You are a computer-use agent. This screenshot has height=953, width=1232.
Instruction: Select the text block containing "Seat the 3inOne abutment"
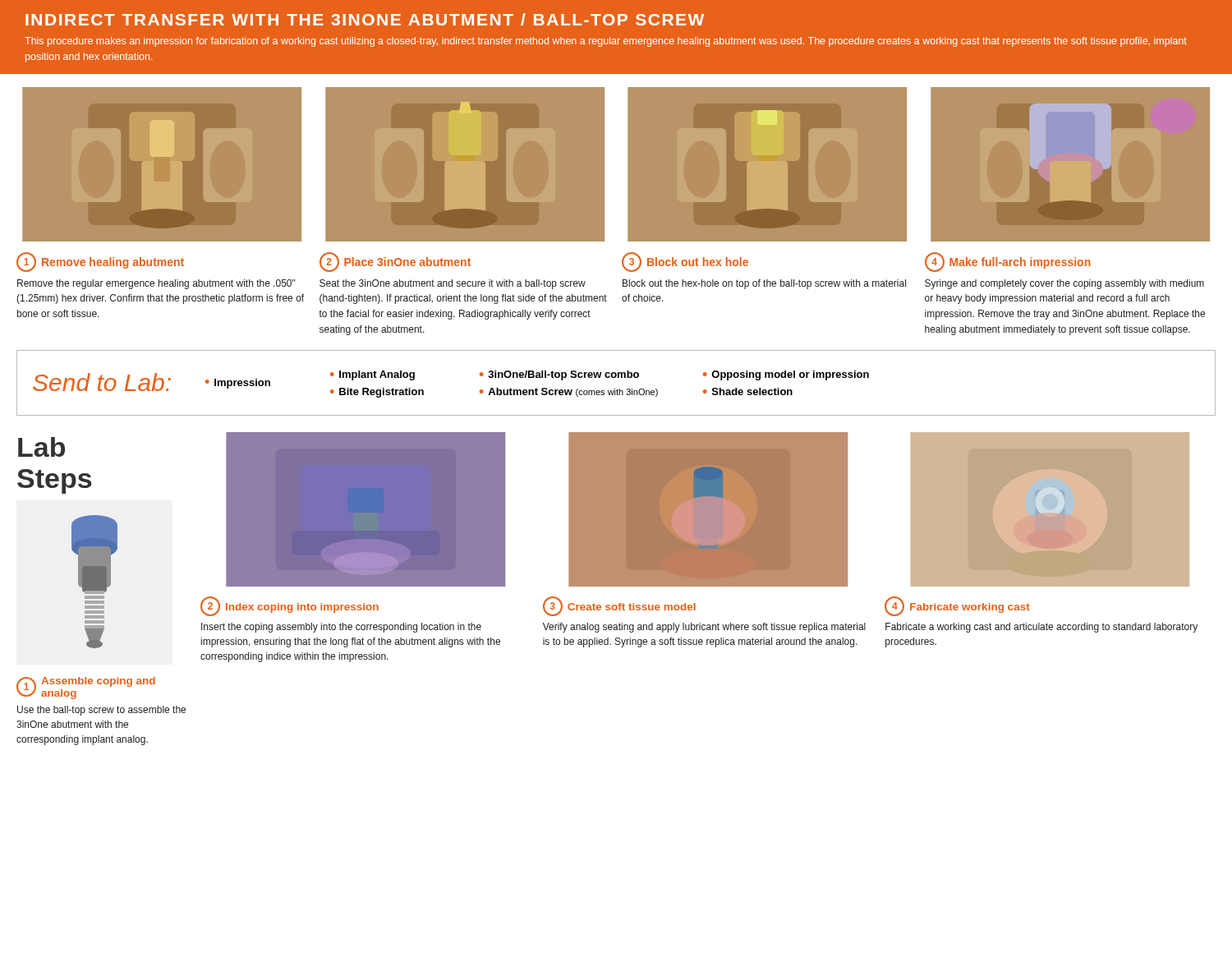point(463,306)
